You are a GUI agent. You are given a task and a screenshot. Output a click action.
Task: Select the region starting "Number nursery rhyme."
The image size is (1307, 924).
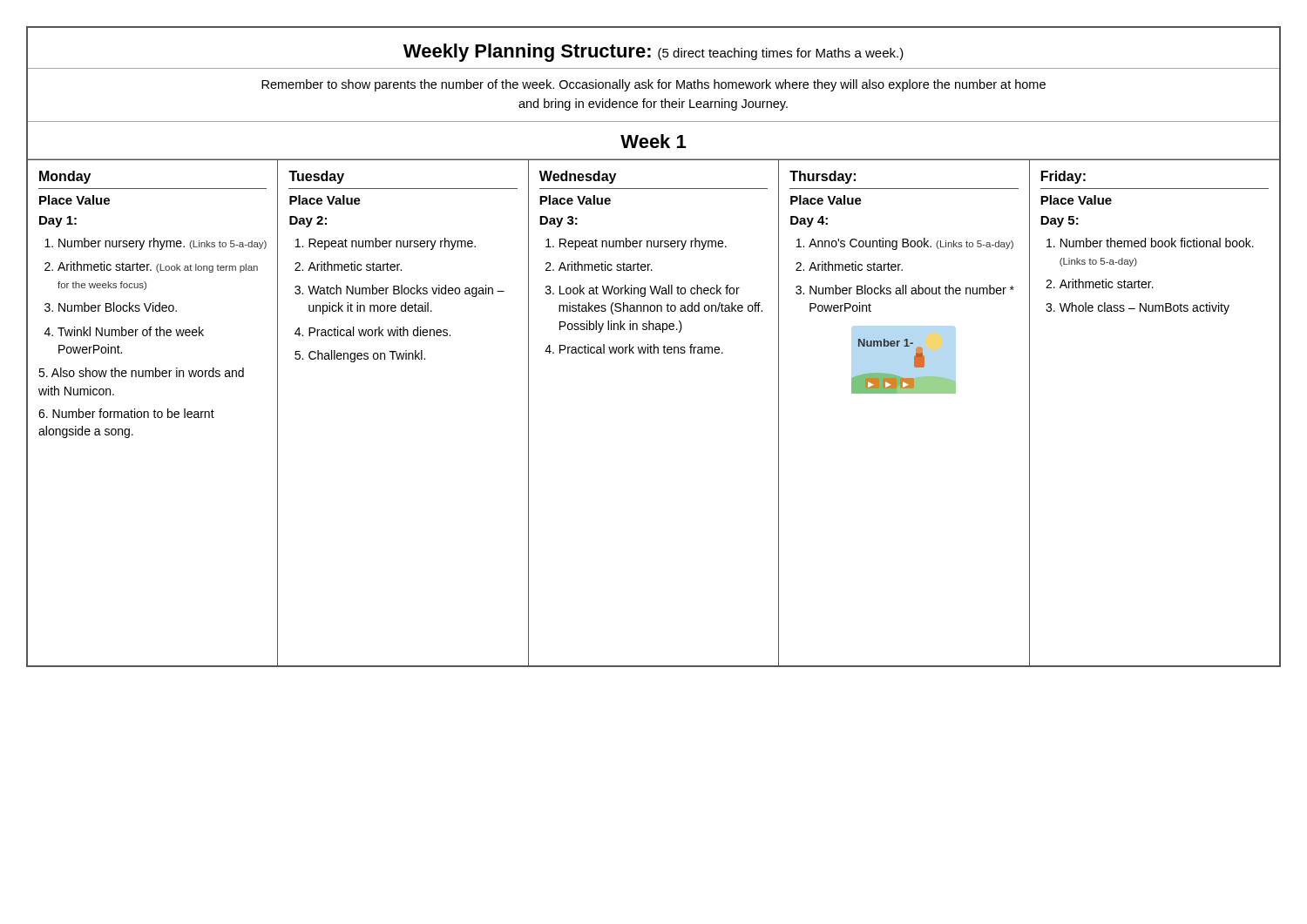coord(162,243)
